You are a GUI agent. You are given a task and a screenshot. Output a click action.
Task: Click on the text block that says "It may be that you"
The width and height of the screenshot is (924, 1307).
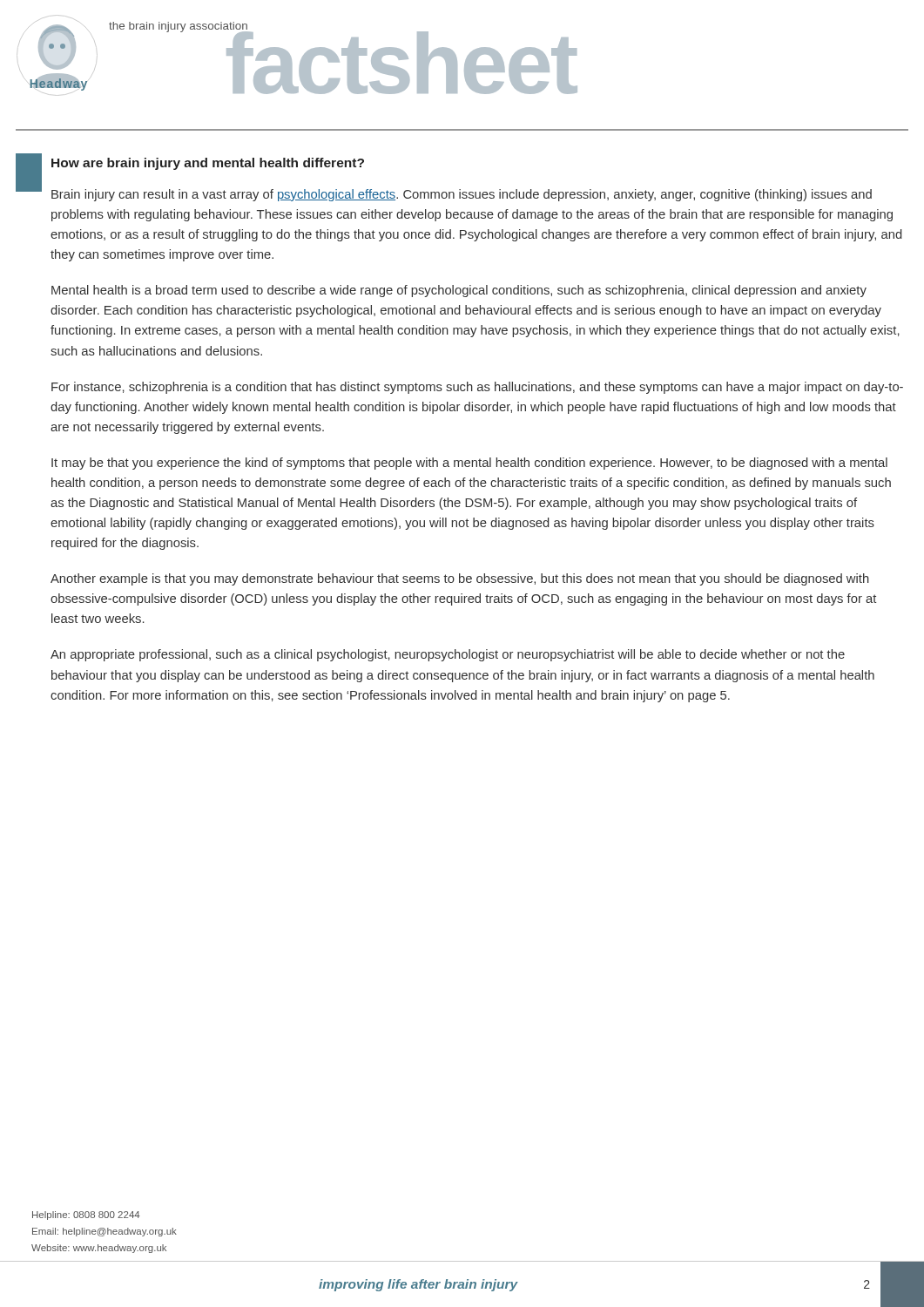pyautogui.click(x=471, y=503)
